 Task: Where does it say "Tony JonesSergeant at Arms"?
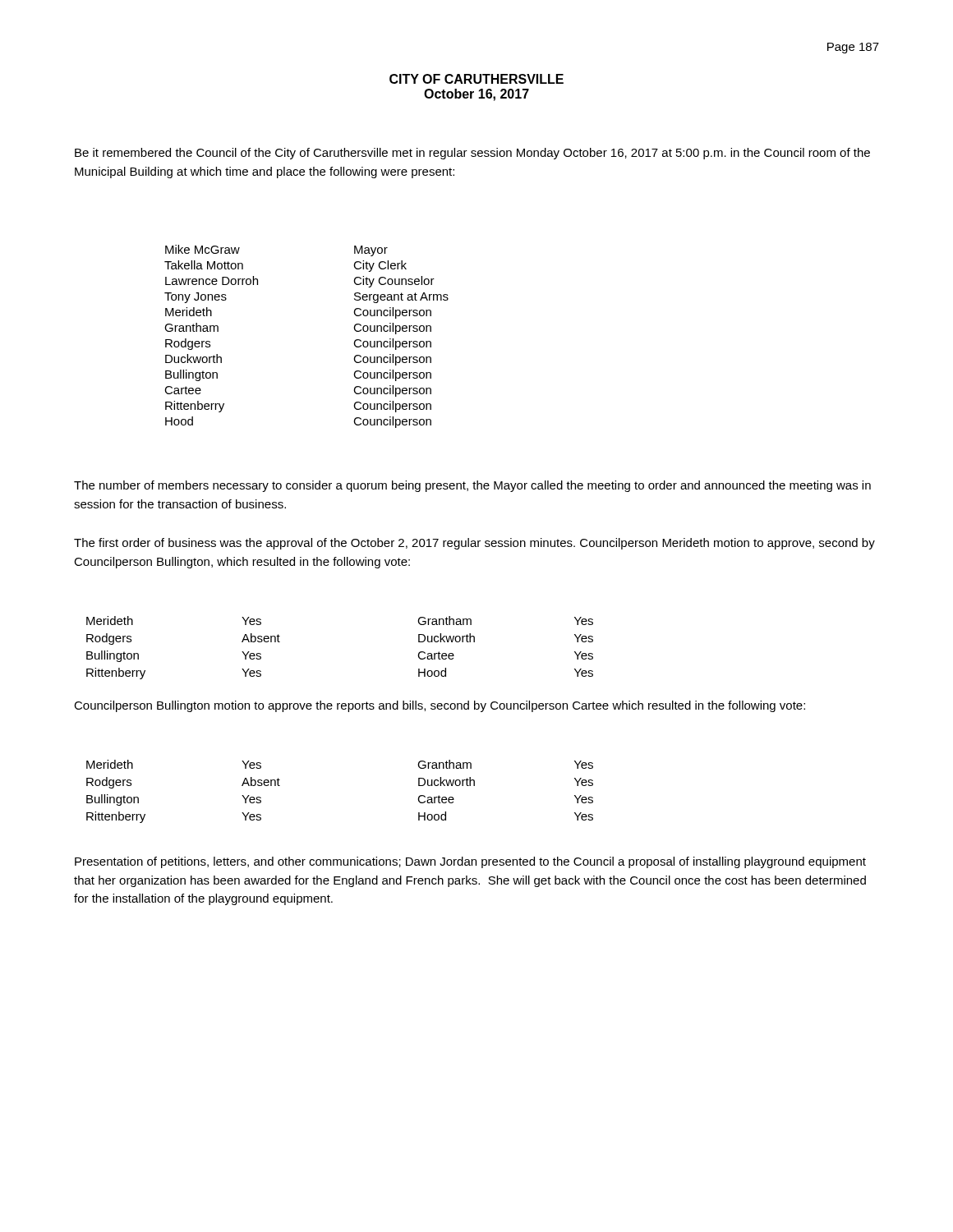click(x=198, y=298)
